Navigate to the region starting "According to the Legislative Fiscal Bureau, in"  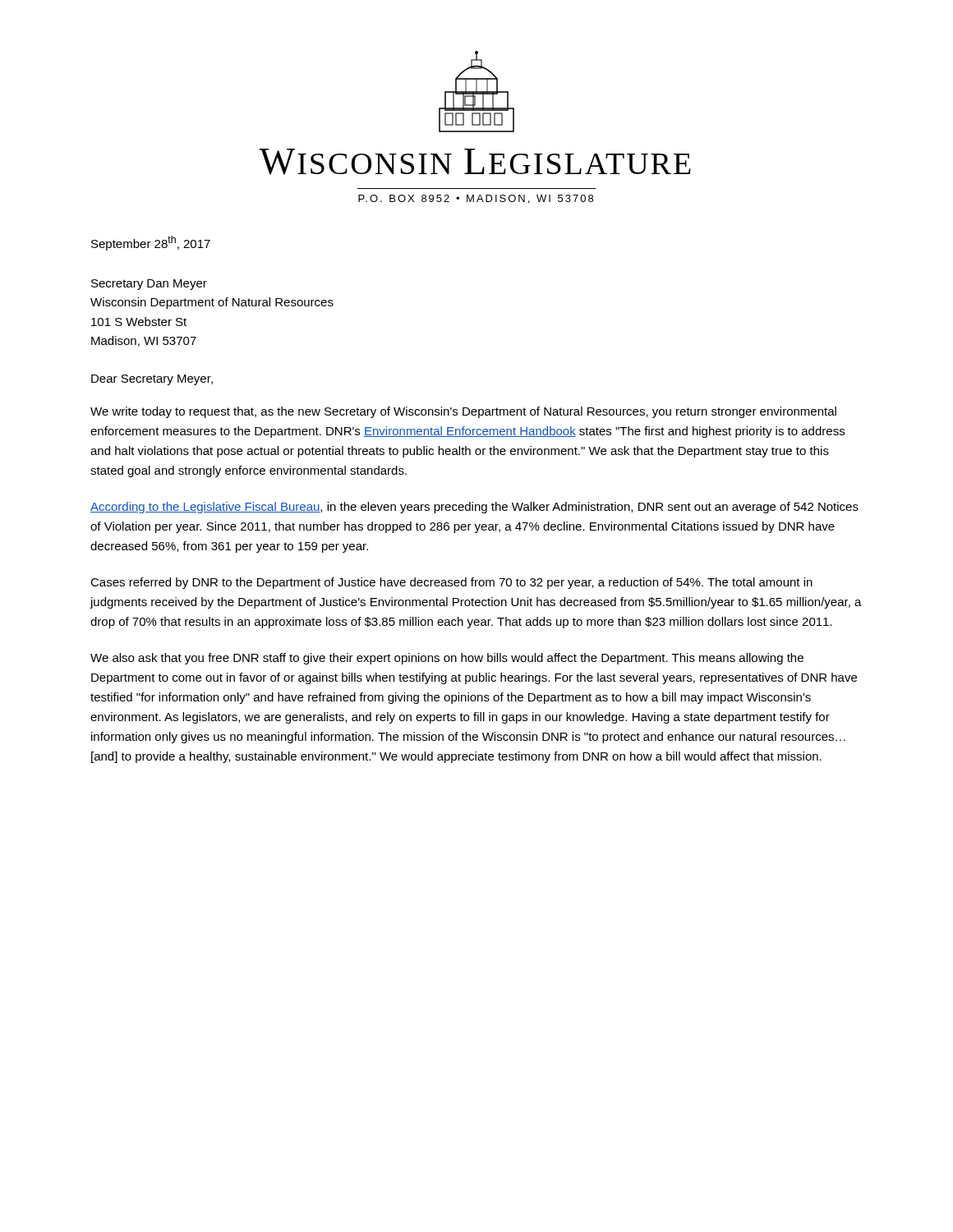tap(474, 526)
